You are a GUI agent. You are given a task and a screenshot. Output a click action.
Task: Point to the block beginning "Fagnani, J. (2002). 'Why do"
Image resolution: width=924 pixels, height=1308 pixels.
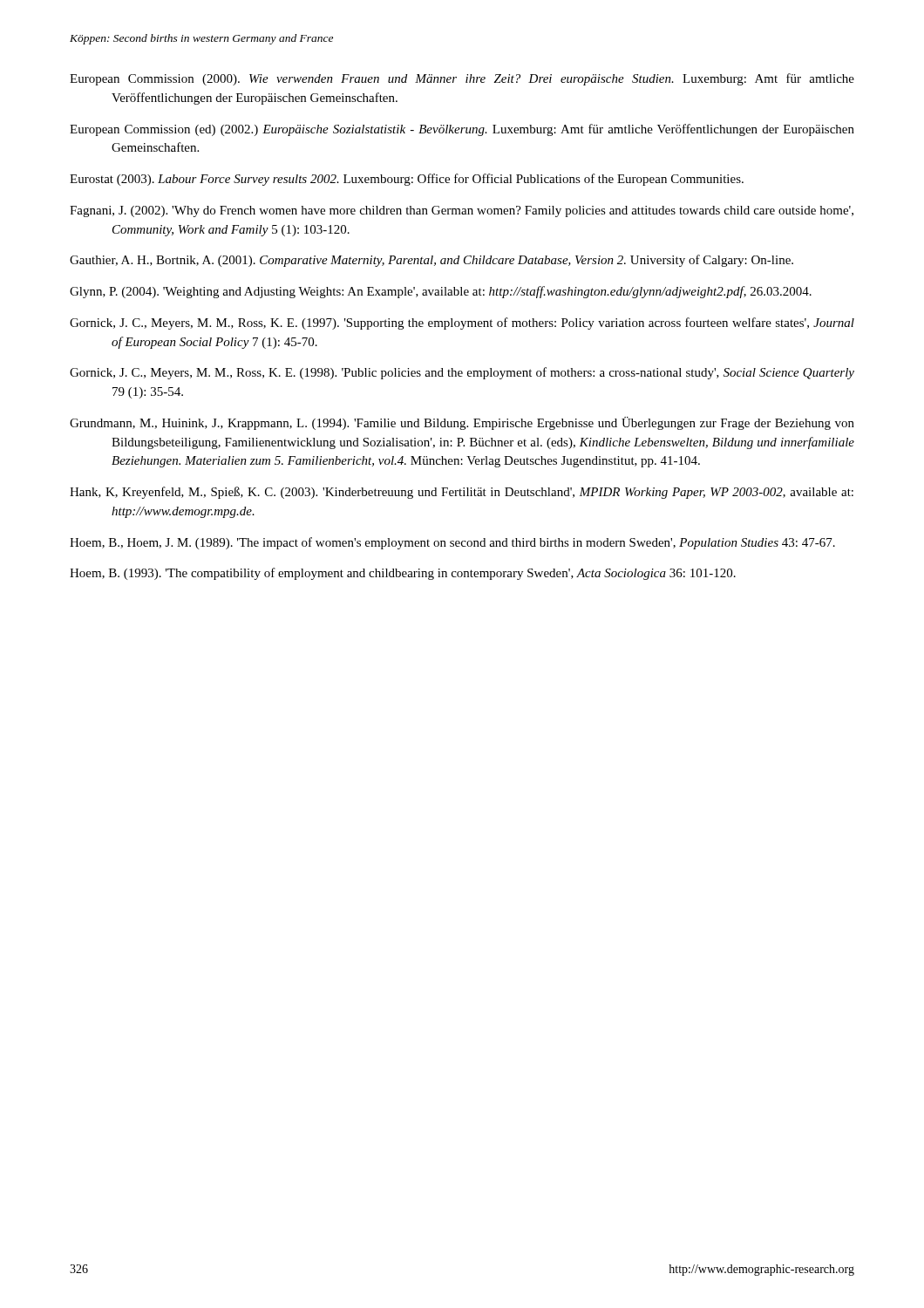(x=462, y=219)
